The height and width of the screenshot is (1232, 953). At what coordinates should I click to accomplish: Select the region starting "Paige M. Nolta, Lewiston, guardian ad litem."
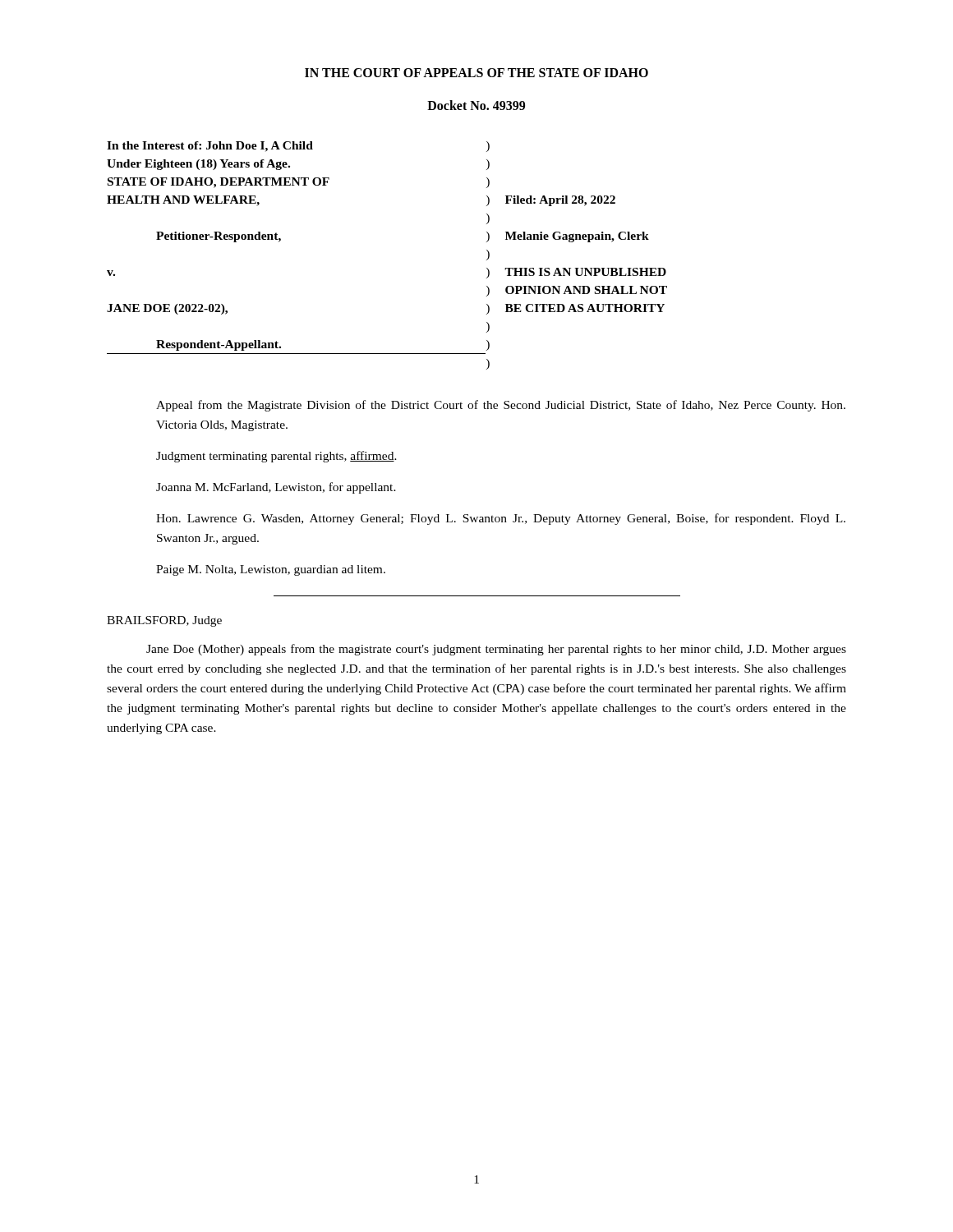click(271, 568)
